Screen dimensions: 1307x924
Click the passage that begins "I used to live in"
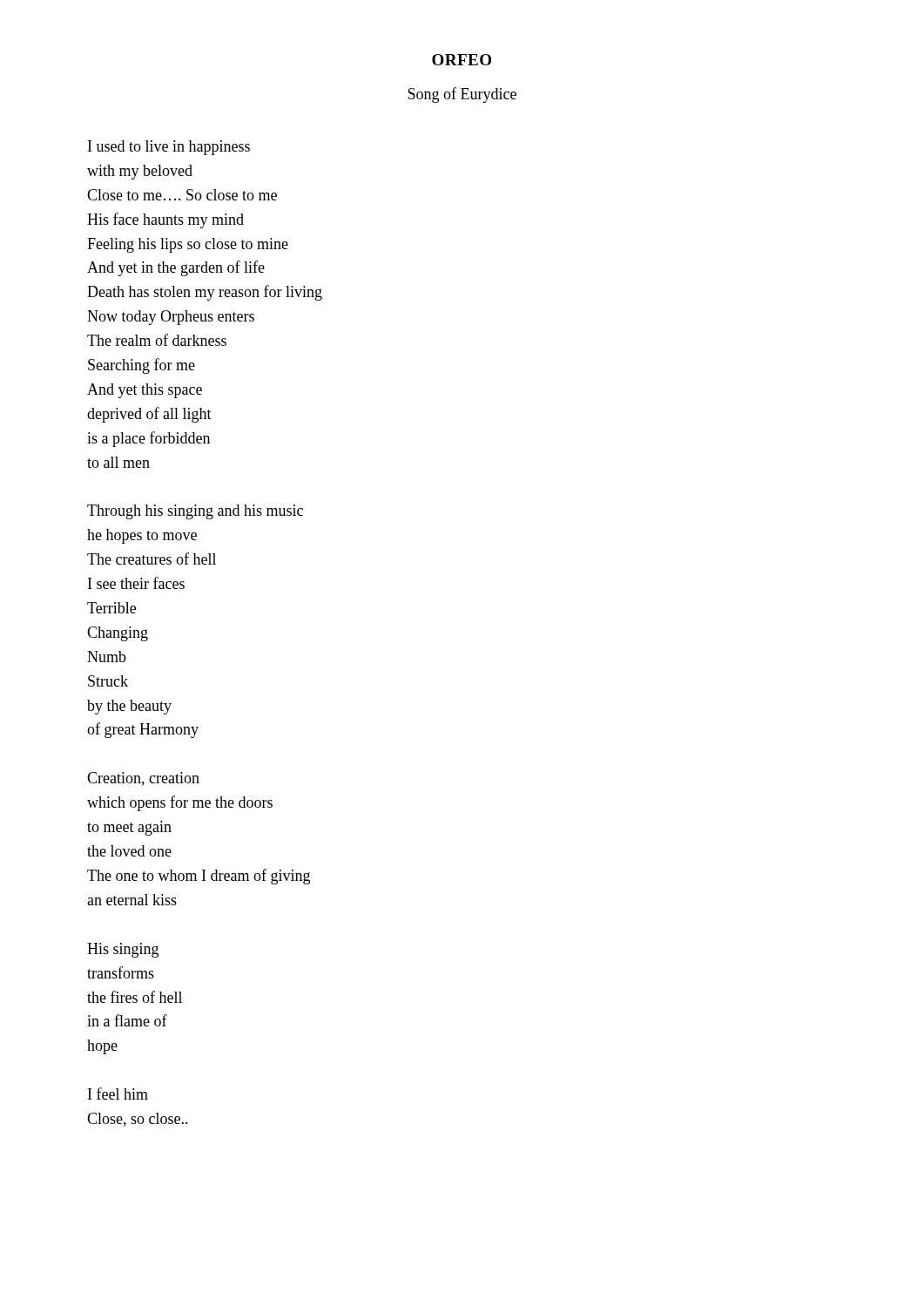point(169,148)
